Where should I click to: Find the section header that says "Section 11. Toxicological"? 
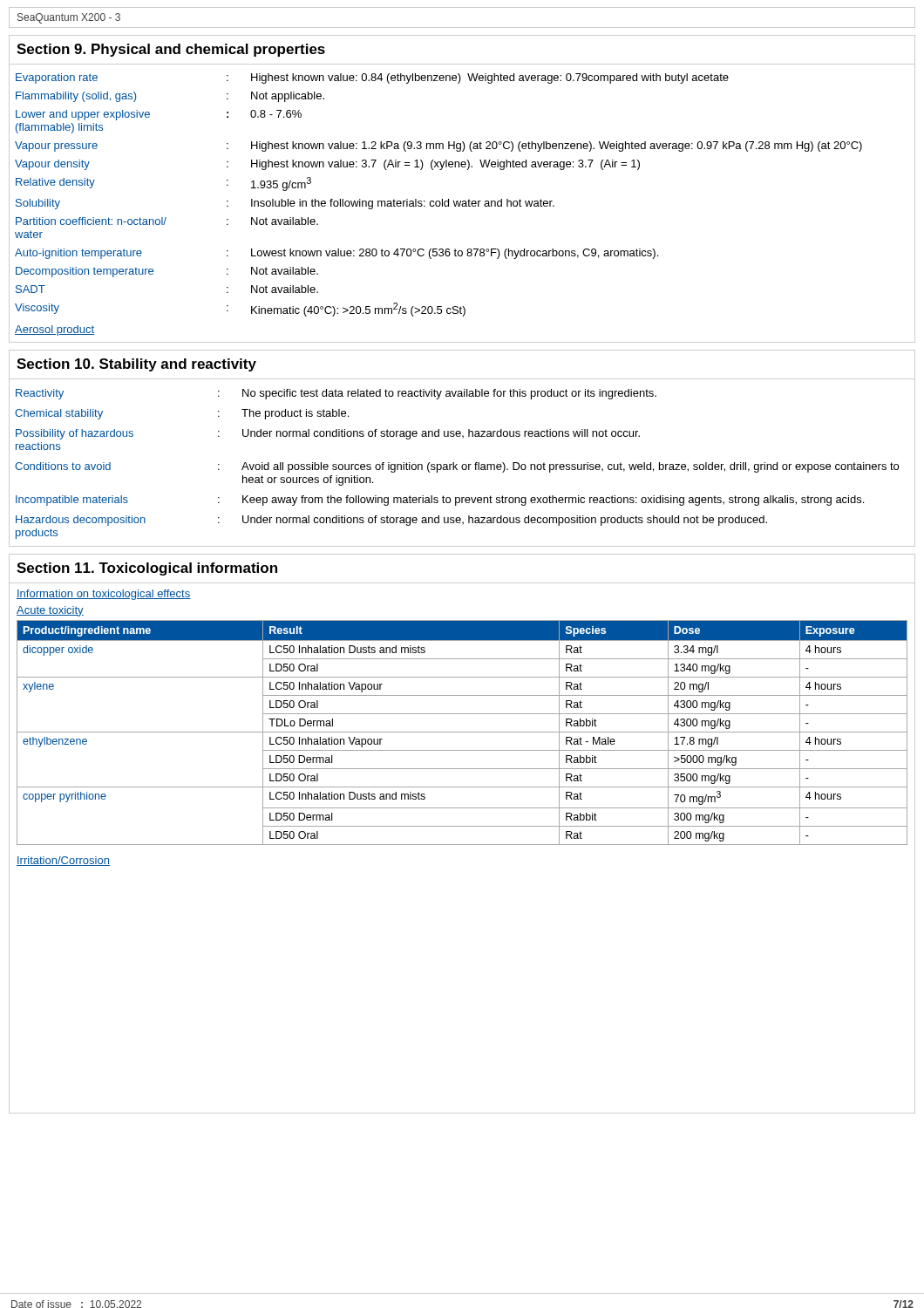pos(147,568)
